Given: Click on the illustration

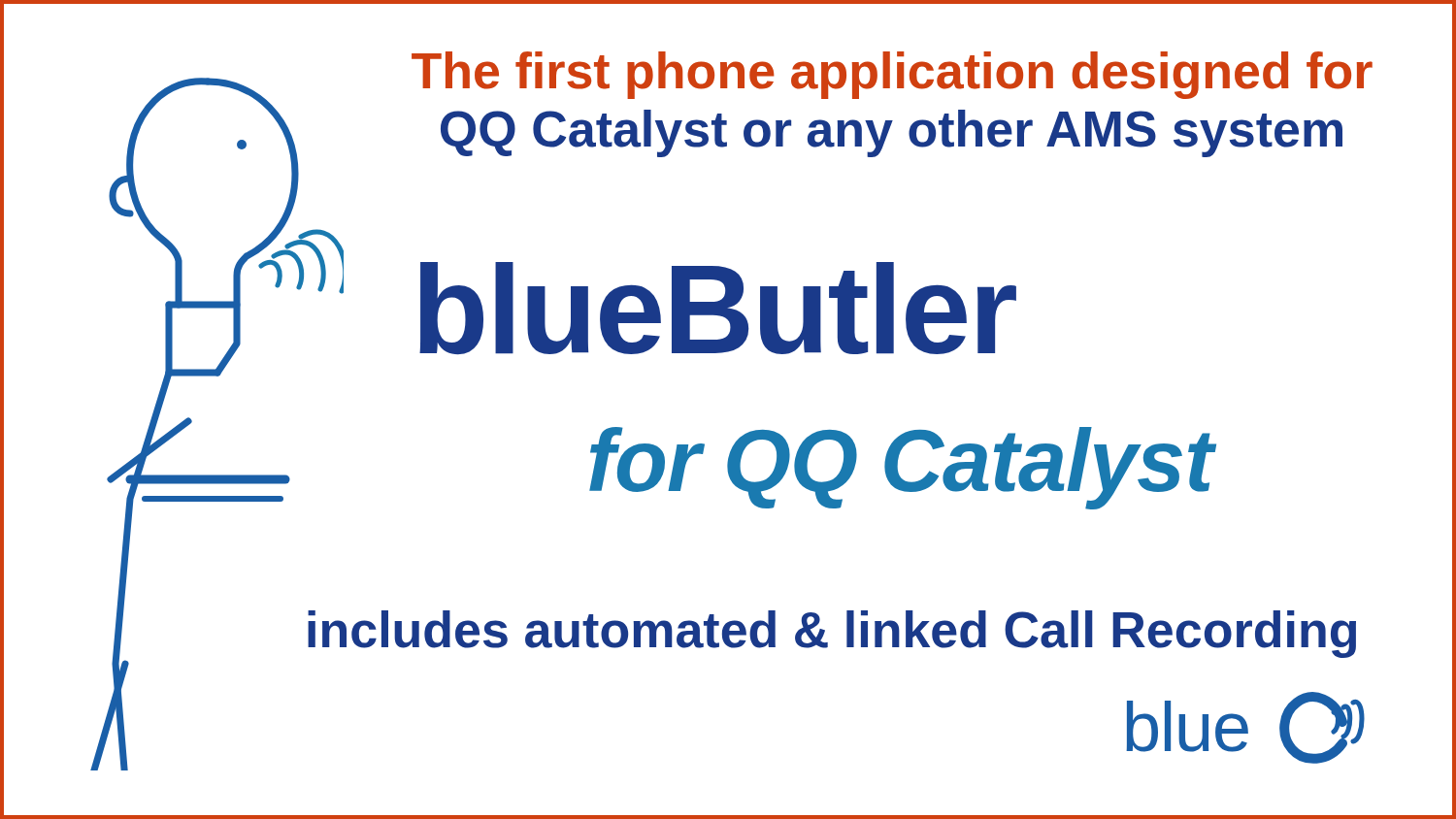Looking at the screenshot, I should pos(188,402).
